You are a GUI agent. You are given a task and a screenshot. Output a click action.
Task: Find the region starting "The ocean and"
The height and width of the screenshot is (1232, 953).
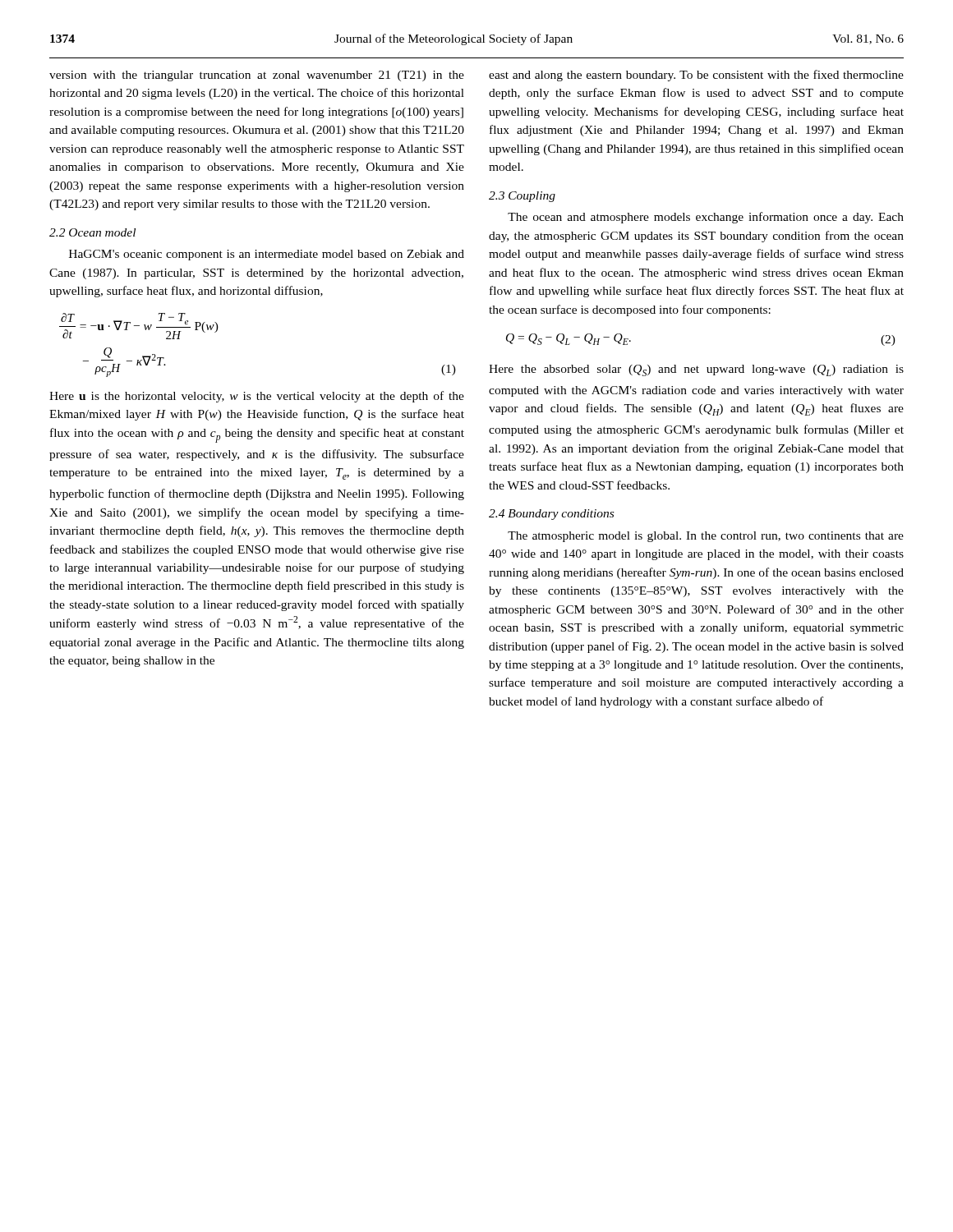(x=696, y=263)
